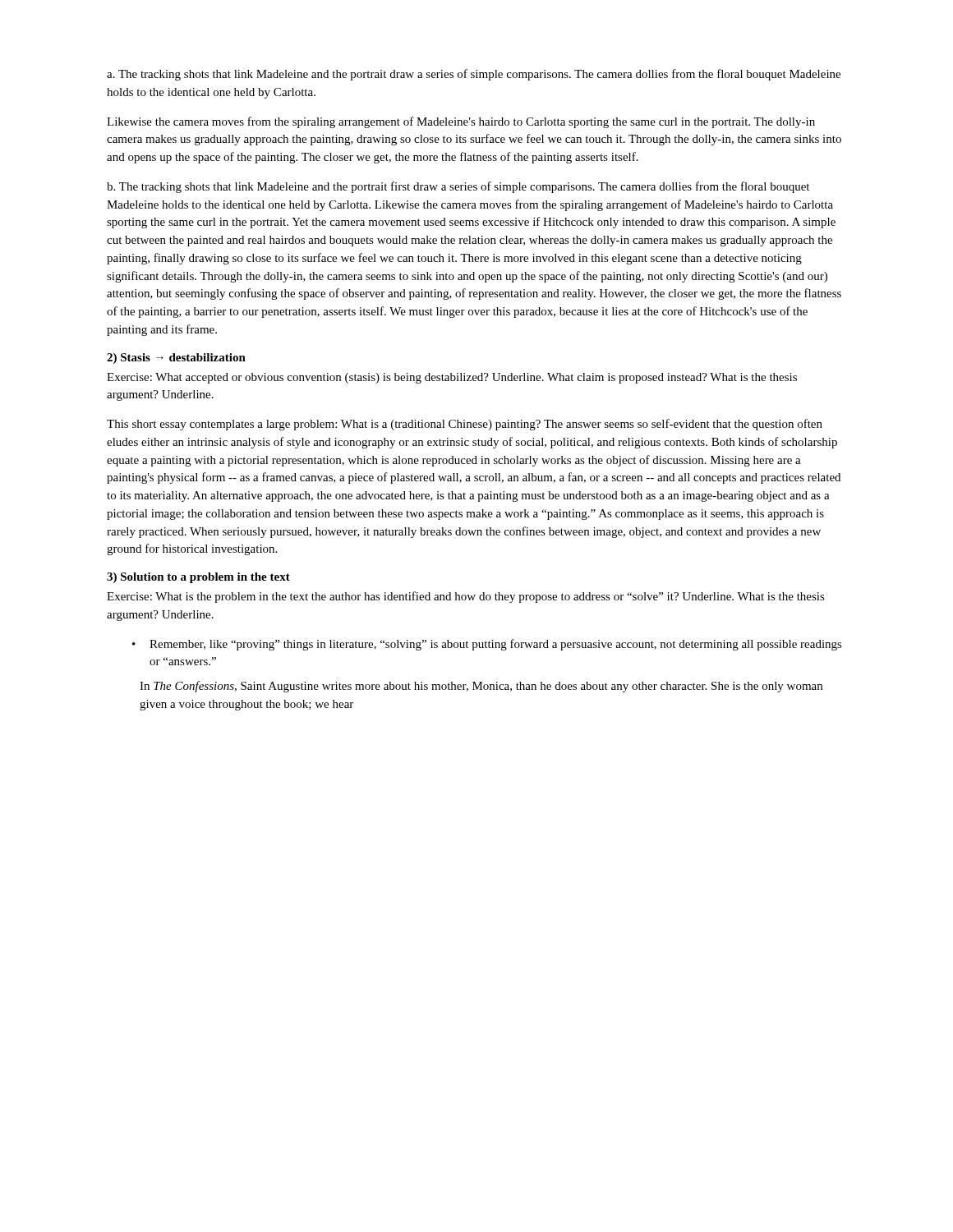953x1232 pixels.
Task: Click on the text block with the text "In The Confessions,"
Action: pos(493,695)
